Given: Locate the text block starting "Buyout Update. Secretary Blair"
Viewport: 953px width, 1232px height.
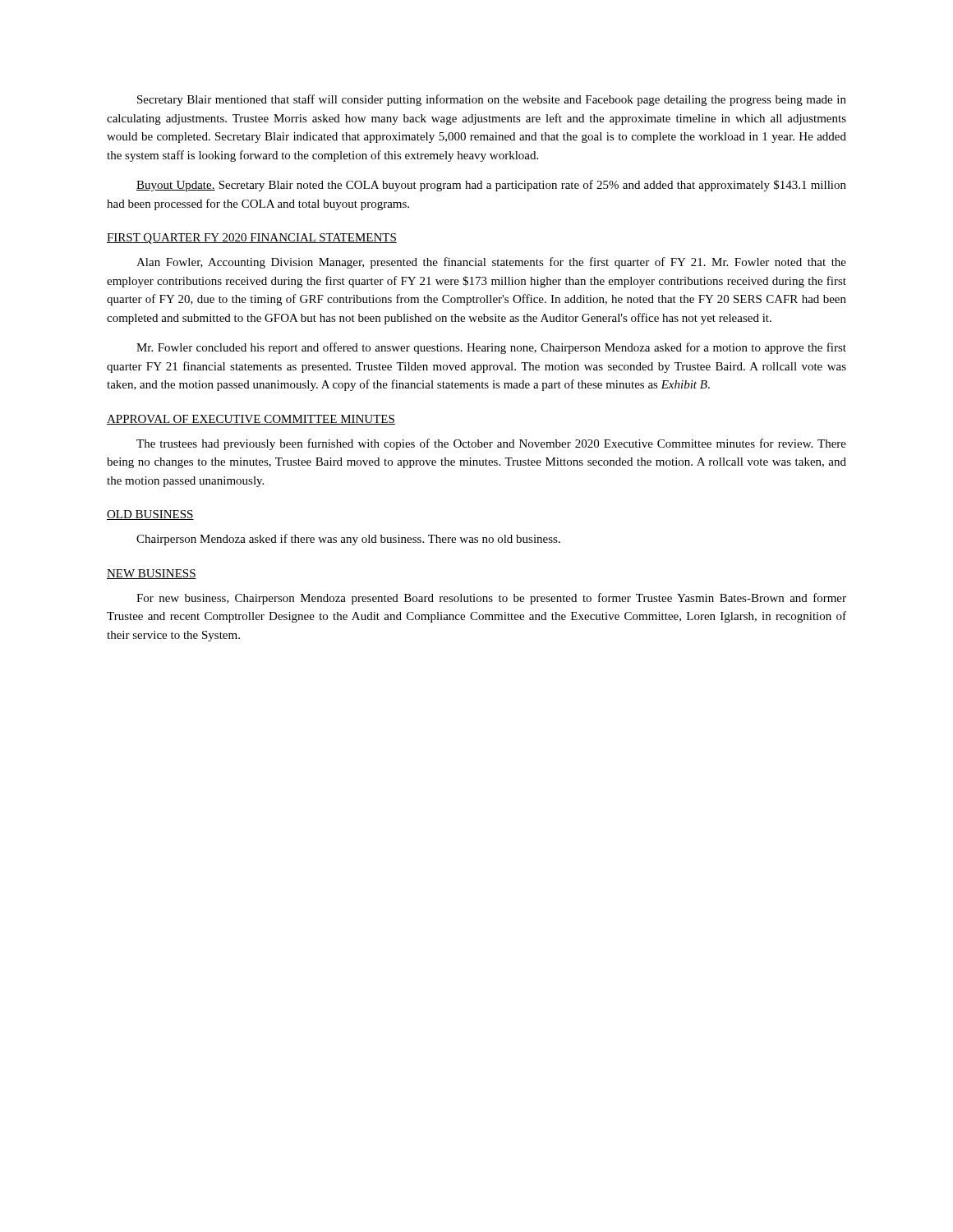Looking at the screenshot, I should pyautogui.click(x=476, y=194).
